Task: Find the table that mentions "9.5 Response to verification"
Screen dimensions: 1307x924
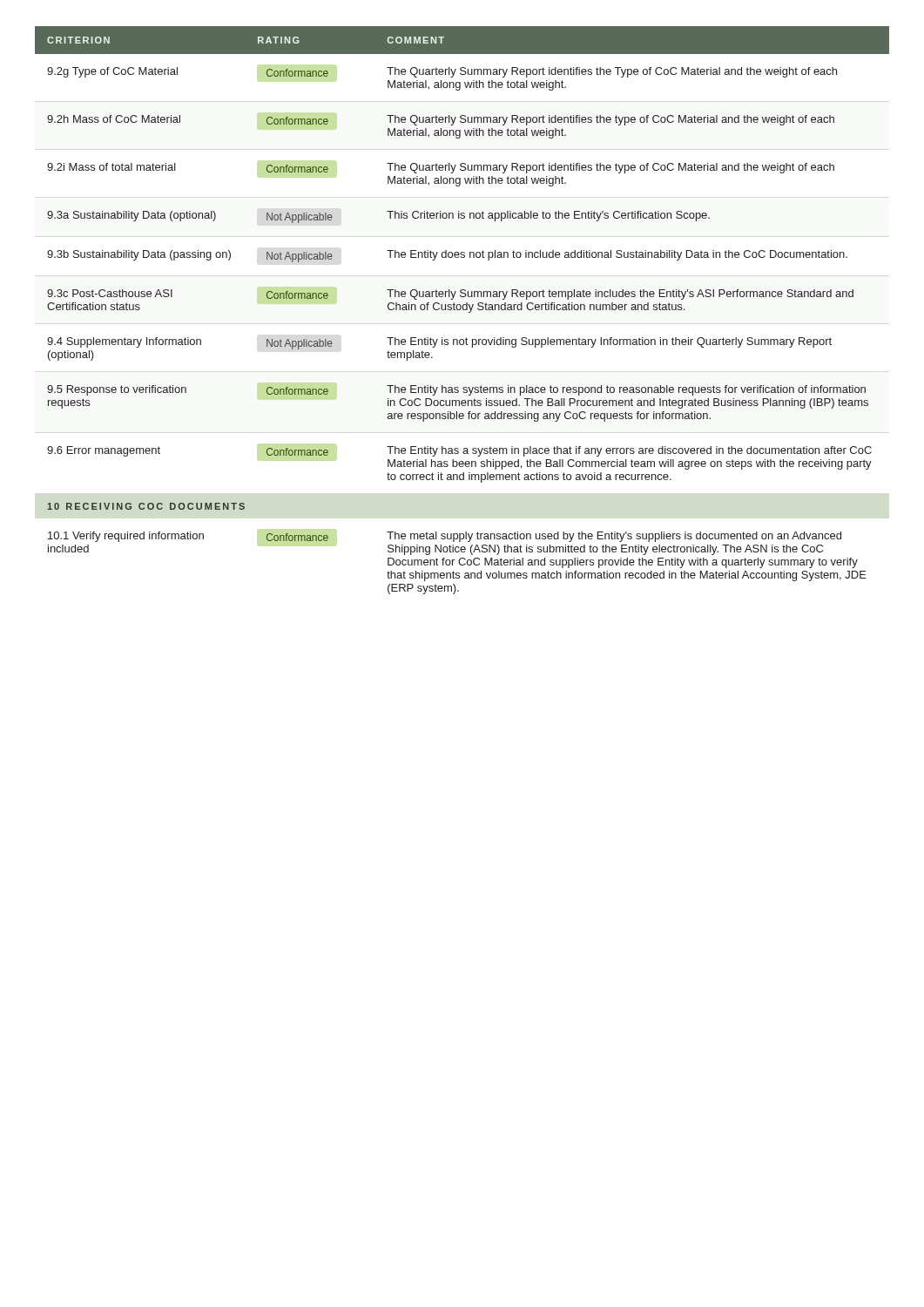Action: tap(462, 315)
